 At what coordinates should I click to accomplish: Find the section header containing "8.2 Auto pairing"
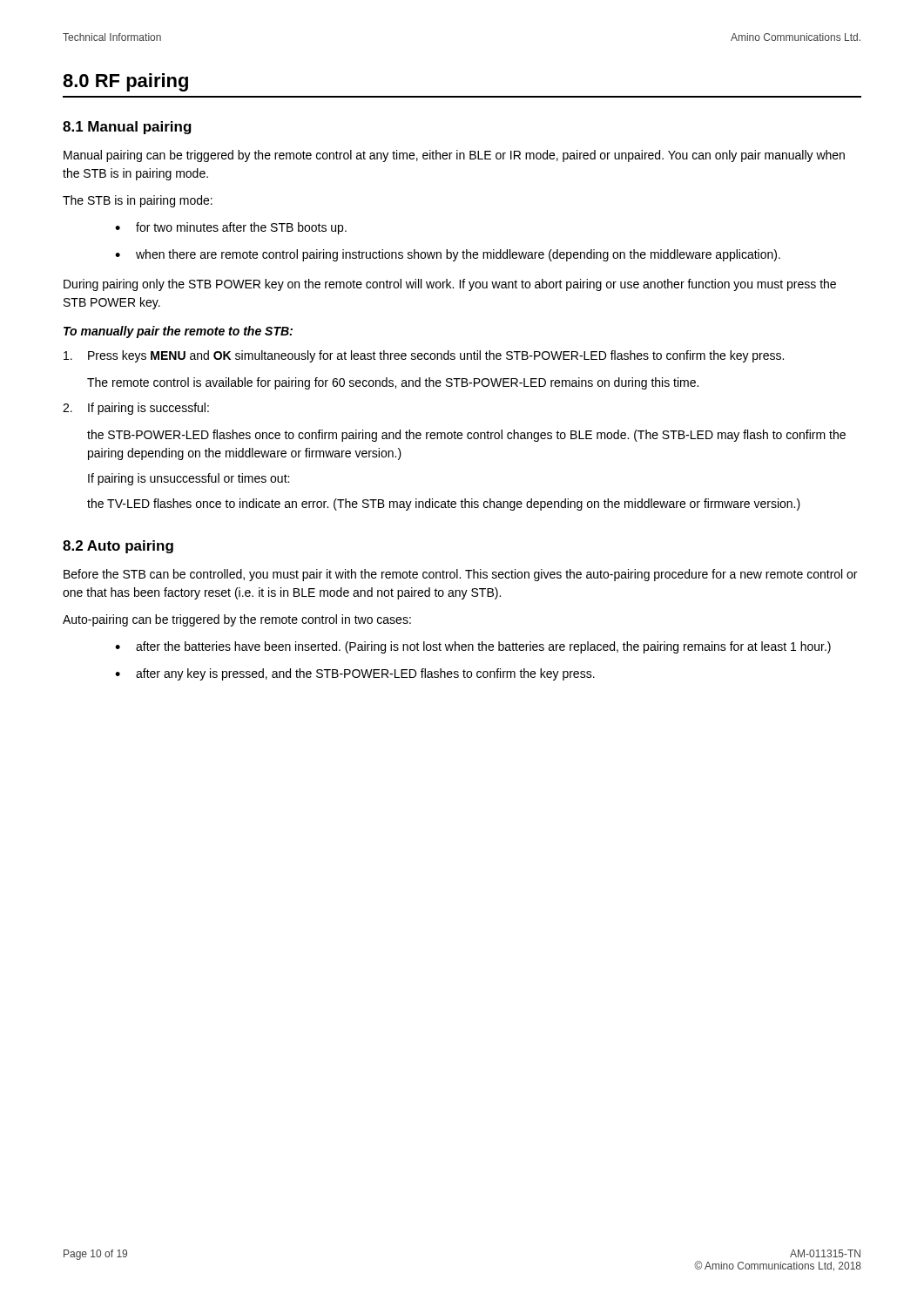(118, 546)
